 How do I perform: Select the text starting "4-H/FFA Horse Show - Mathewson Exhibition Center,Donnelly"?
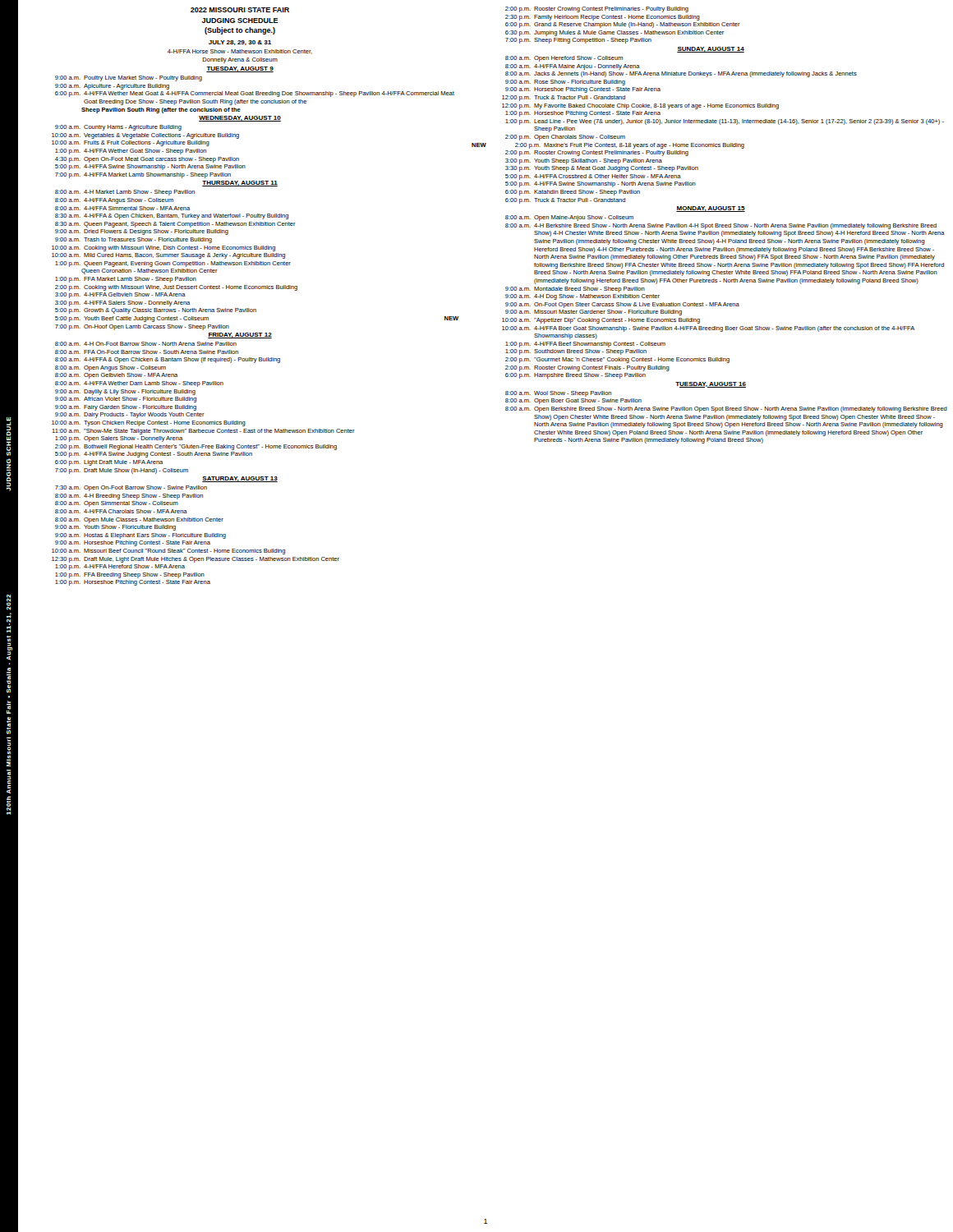[240, 55]
